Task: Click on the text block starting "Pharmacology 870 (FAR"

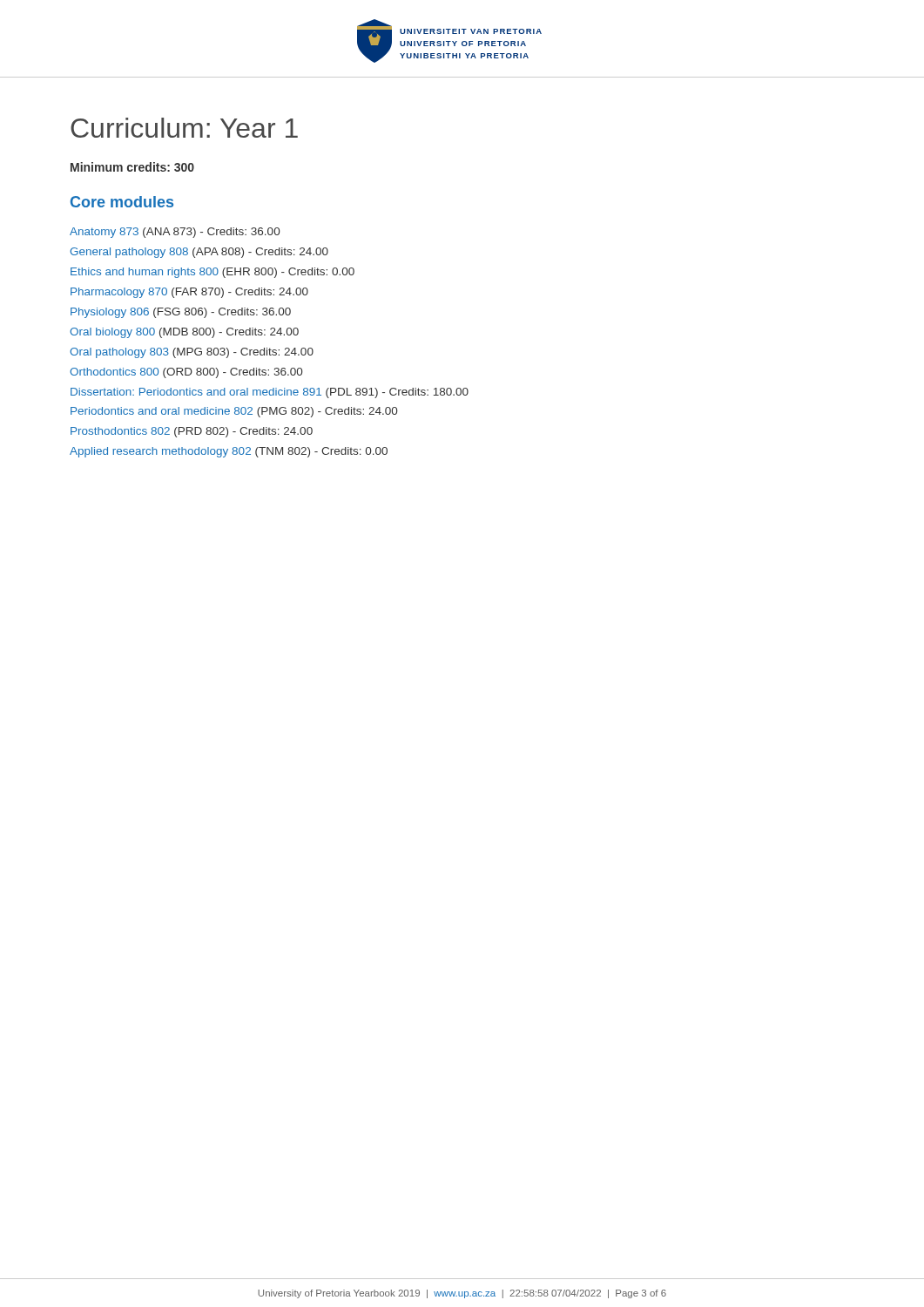Action: (189, 291)
